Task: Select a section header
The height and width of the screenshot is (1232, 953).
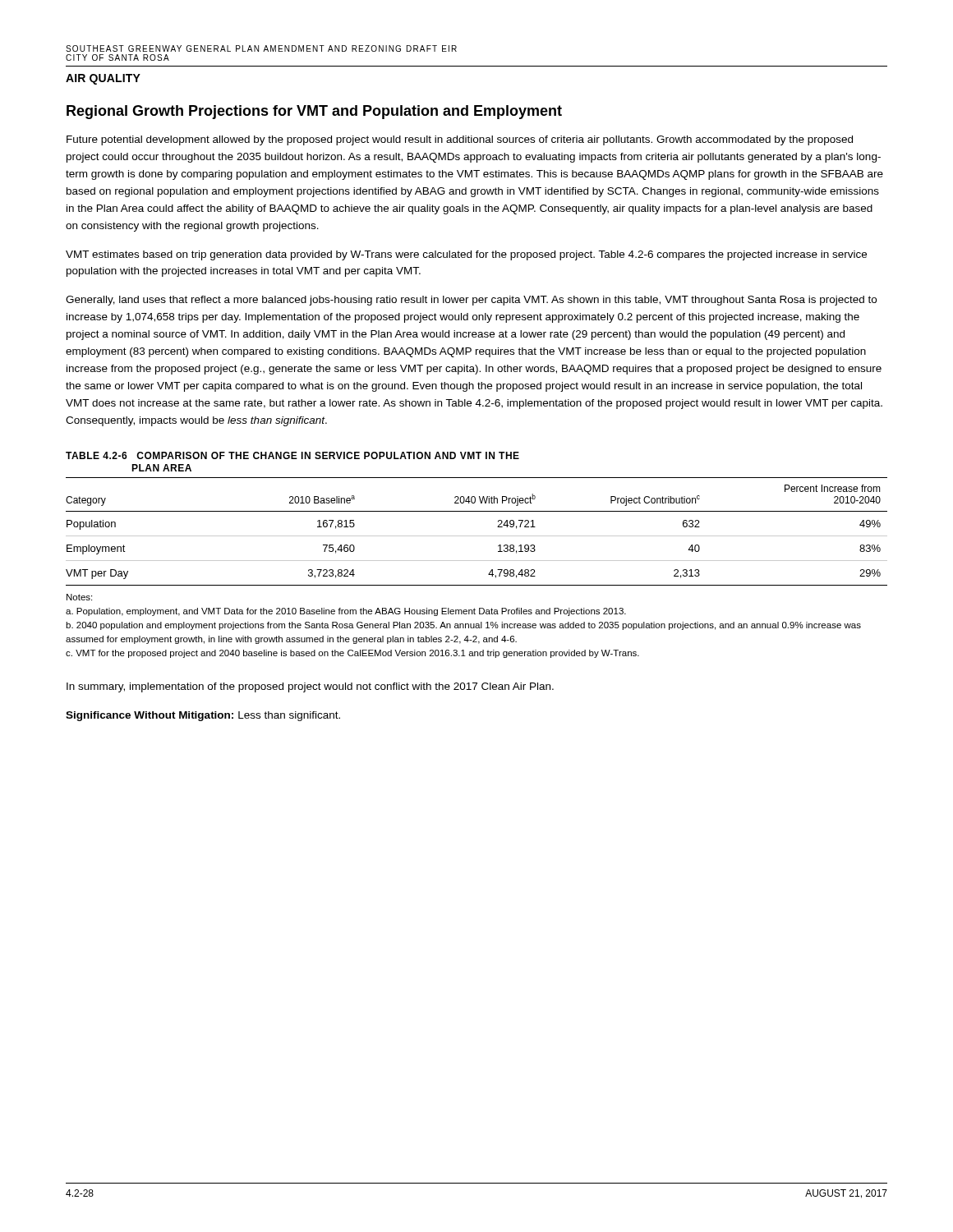Action: click(103, 78)
